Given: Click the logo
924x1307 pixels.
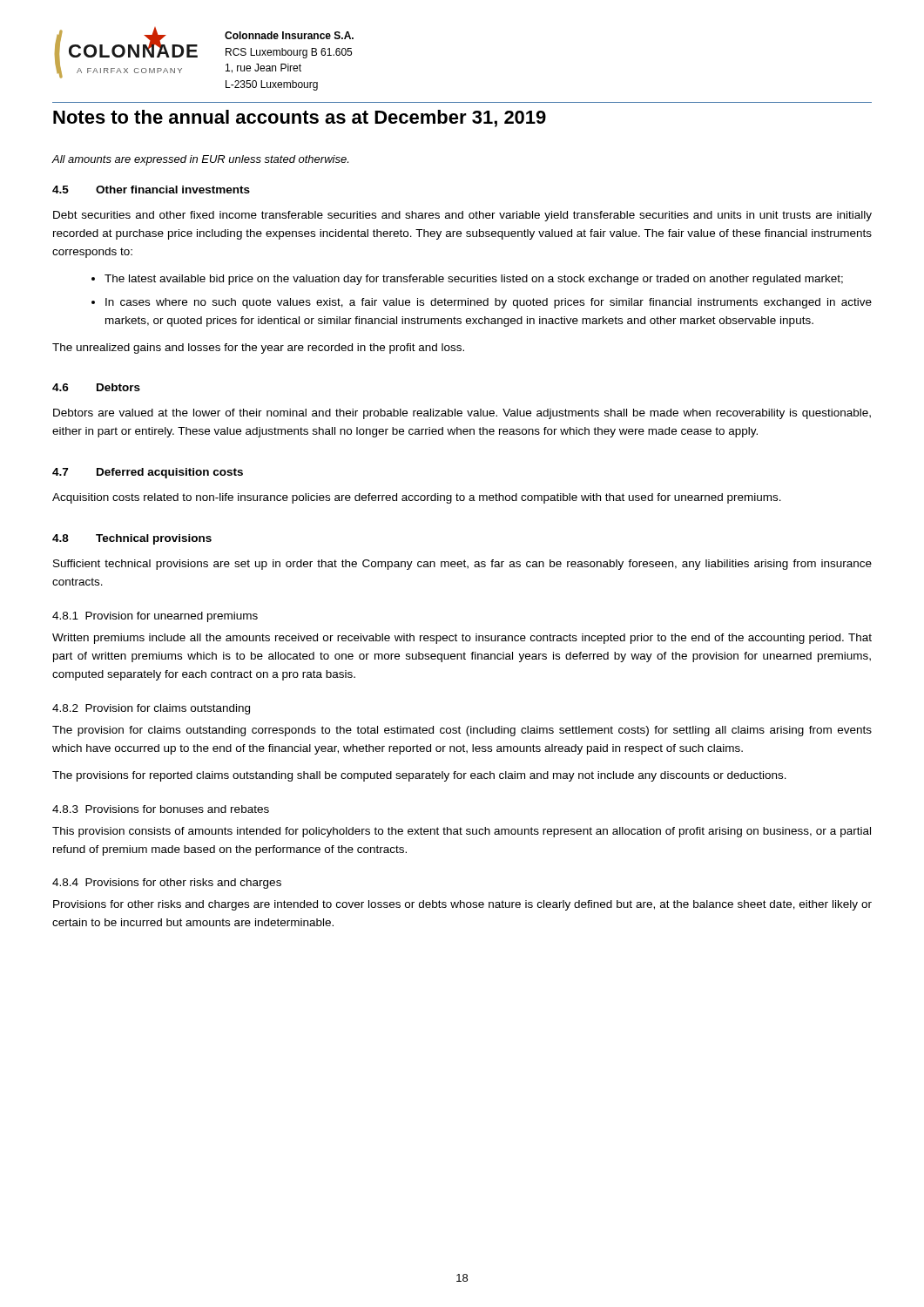Looking at the screenshot, I should (x=131, y=55).
